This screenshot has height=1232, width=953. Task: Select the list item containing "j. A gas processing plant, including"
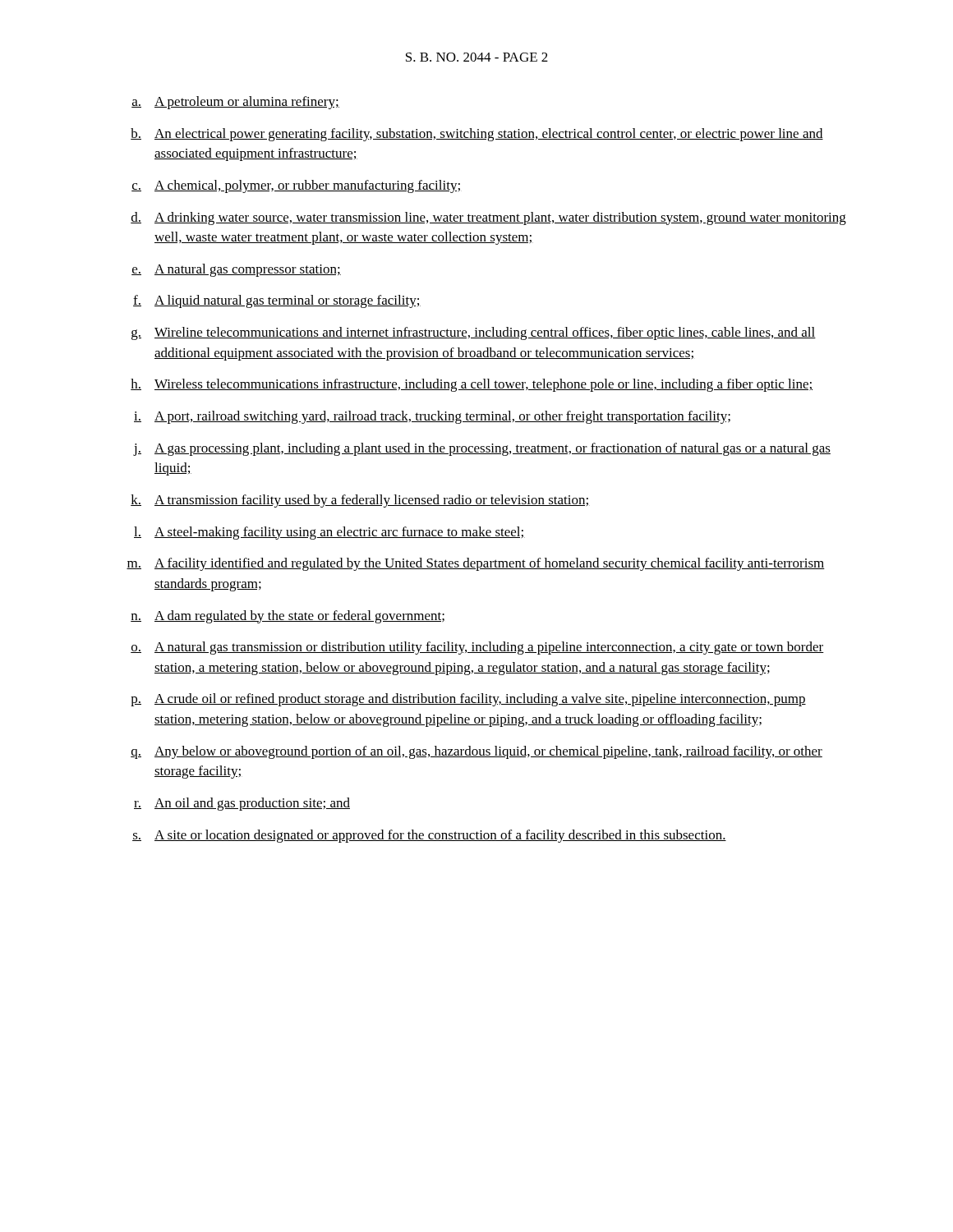pos(476,459)
